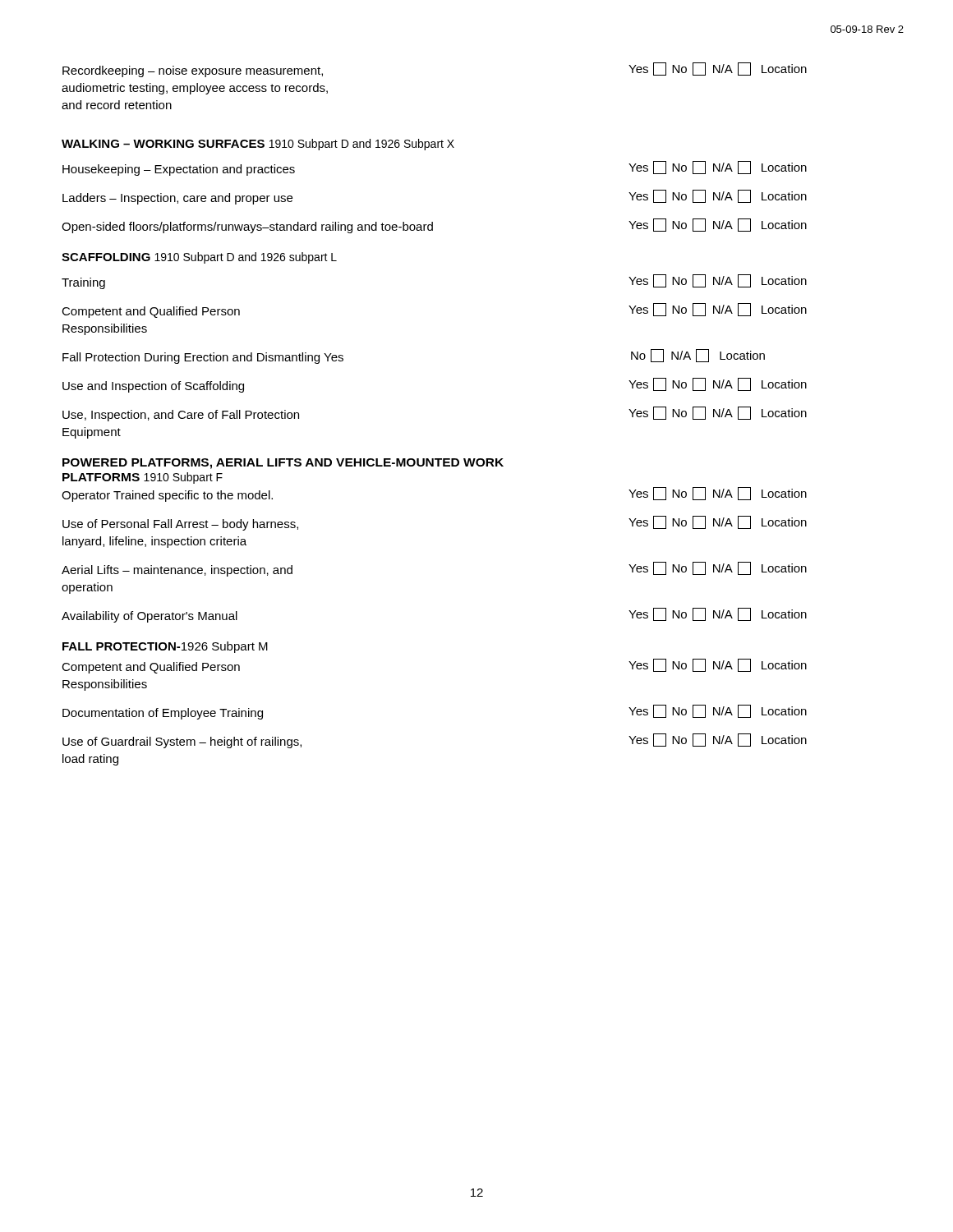Point to the region starting "Aerial Lifts – maintenance,"

[x=172, y=569]
